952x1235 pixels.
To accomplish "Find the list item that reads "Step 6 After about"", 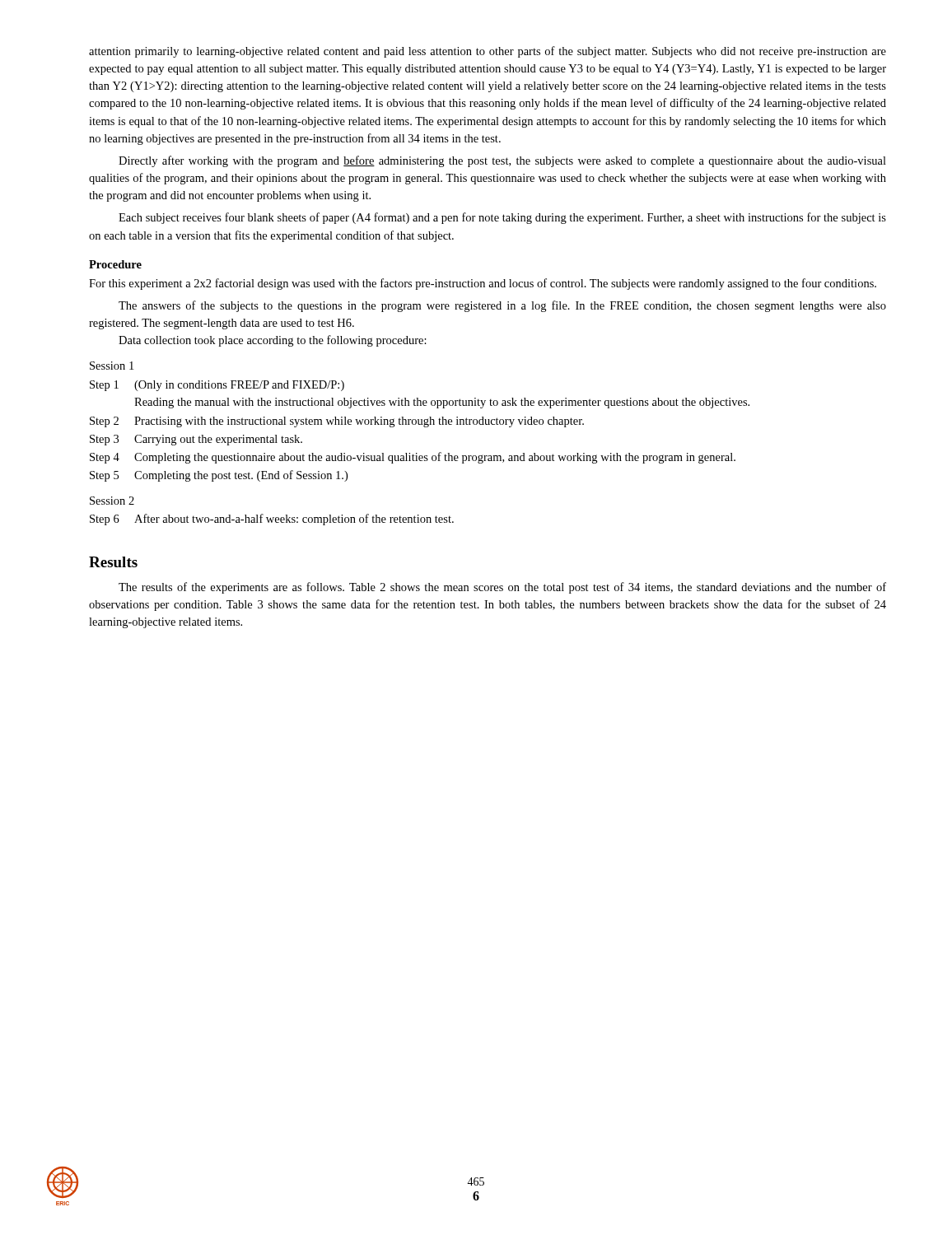I will point(272,520).
